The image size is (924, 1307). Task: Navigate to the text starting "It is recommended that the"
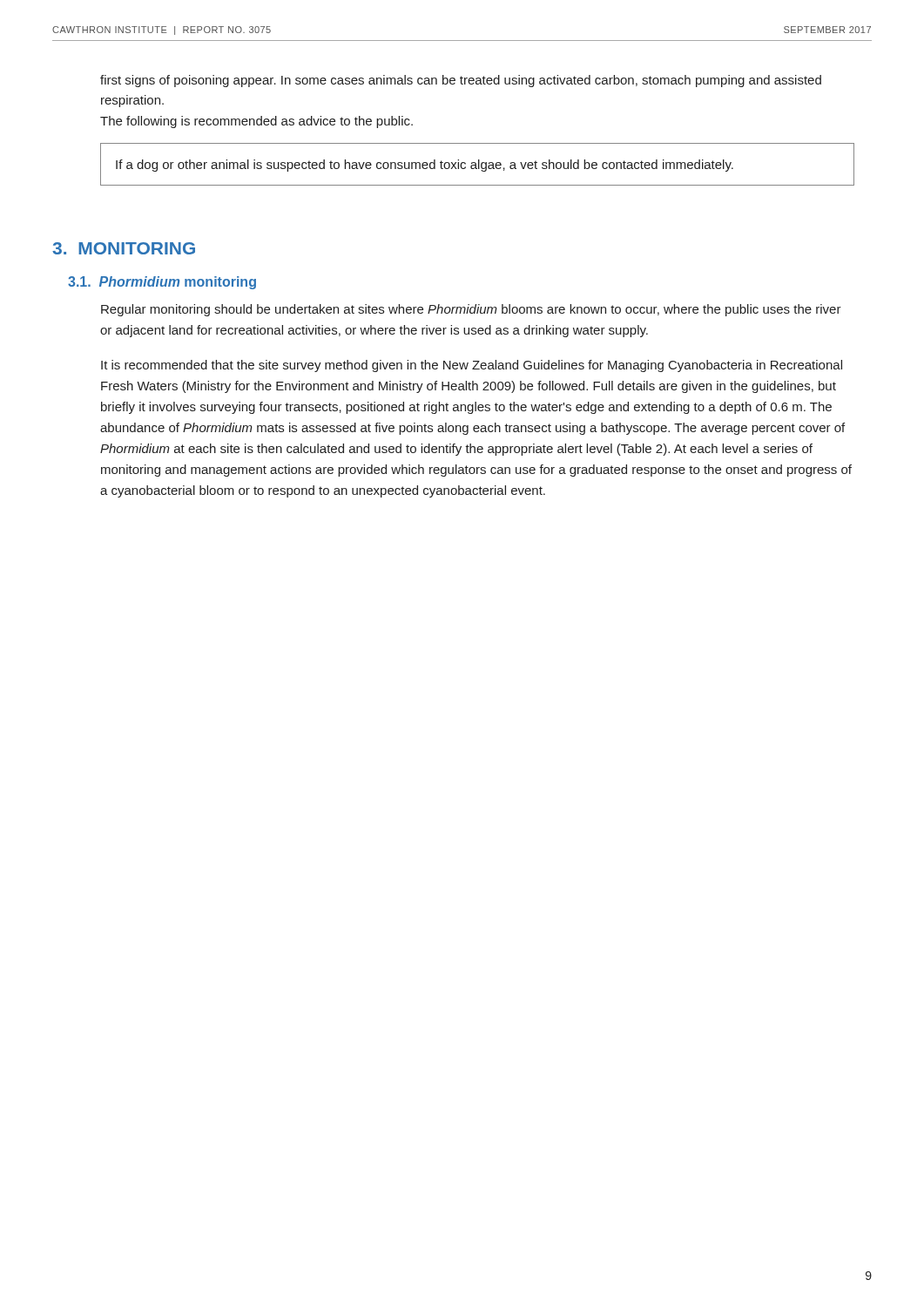click(x=476, y=427)
